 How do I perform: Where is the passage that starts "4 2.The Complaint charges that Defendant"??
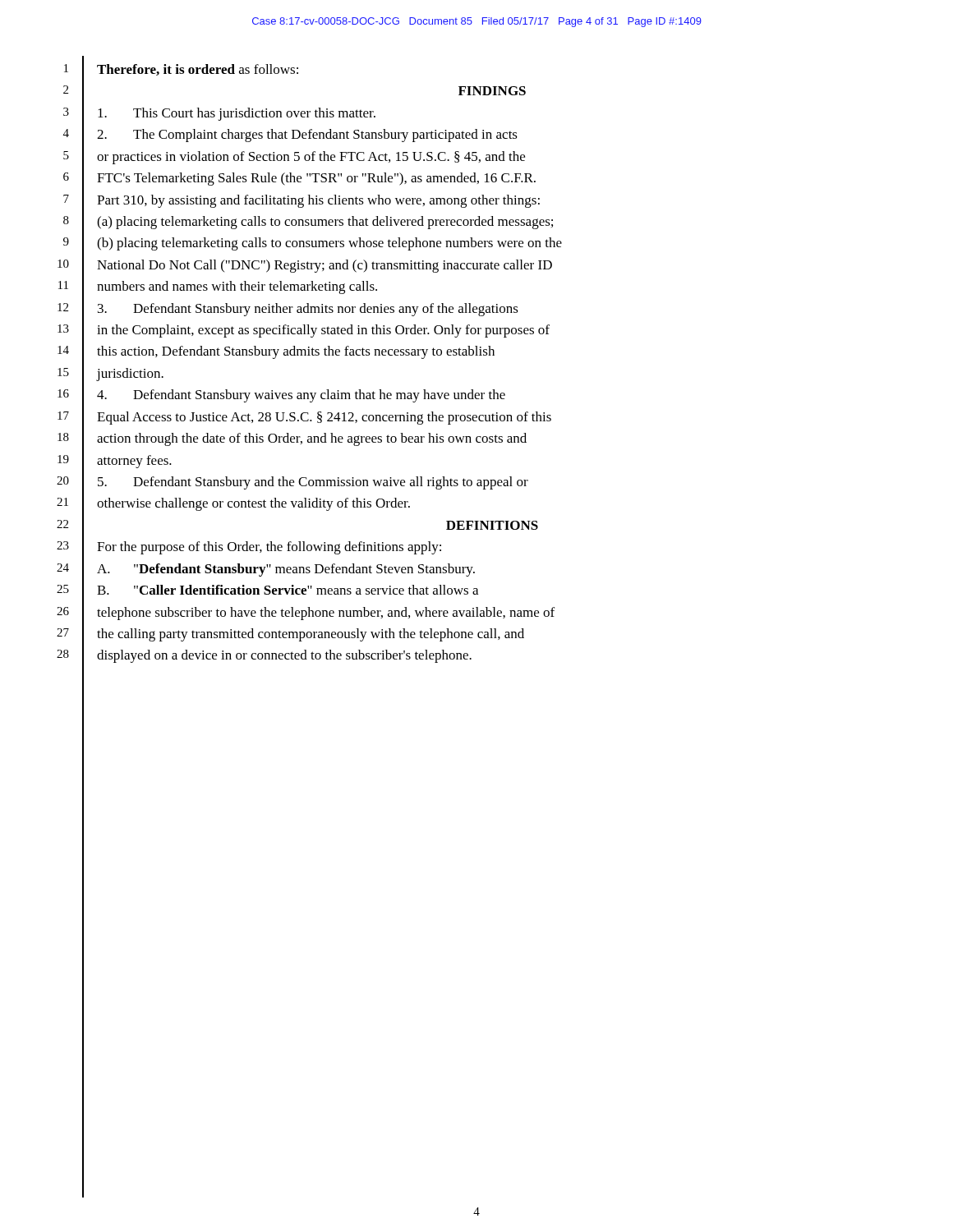(276, 135)
